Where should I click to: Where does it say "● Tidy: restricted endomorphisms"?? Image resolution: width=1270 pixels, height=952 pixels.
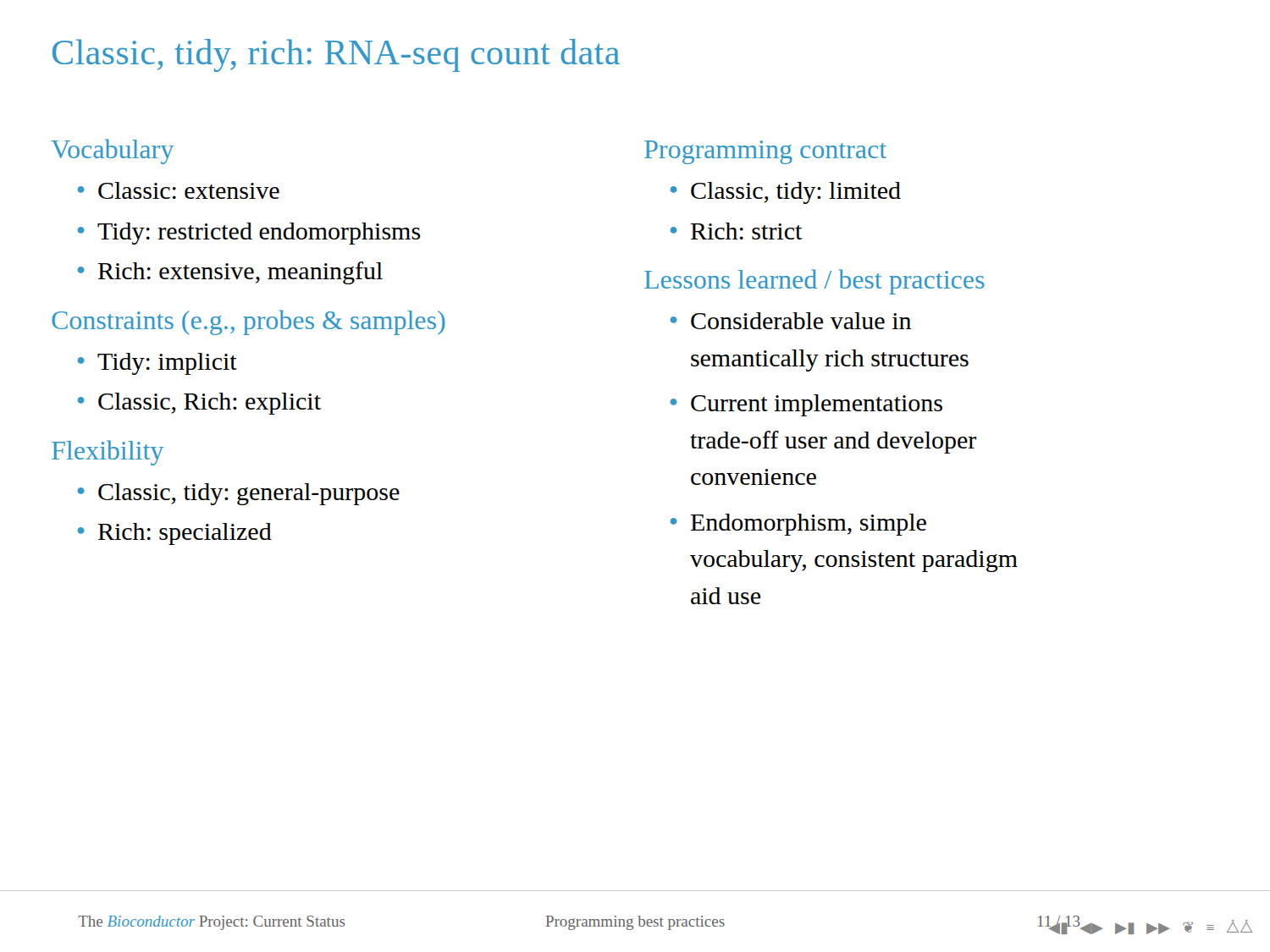click(x=249, y=230)
